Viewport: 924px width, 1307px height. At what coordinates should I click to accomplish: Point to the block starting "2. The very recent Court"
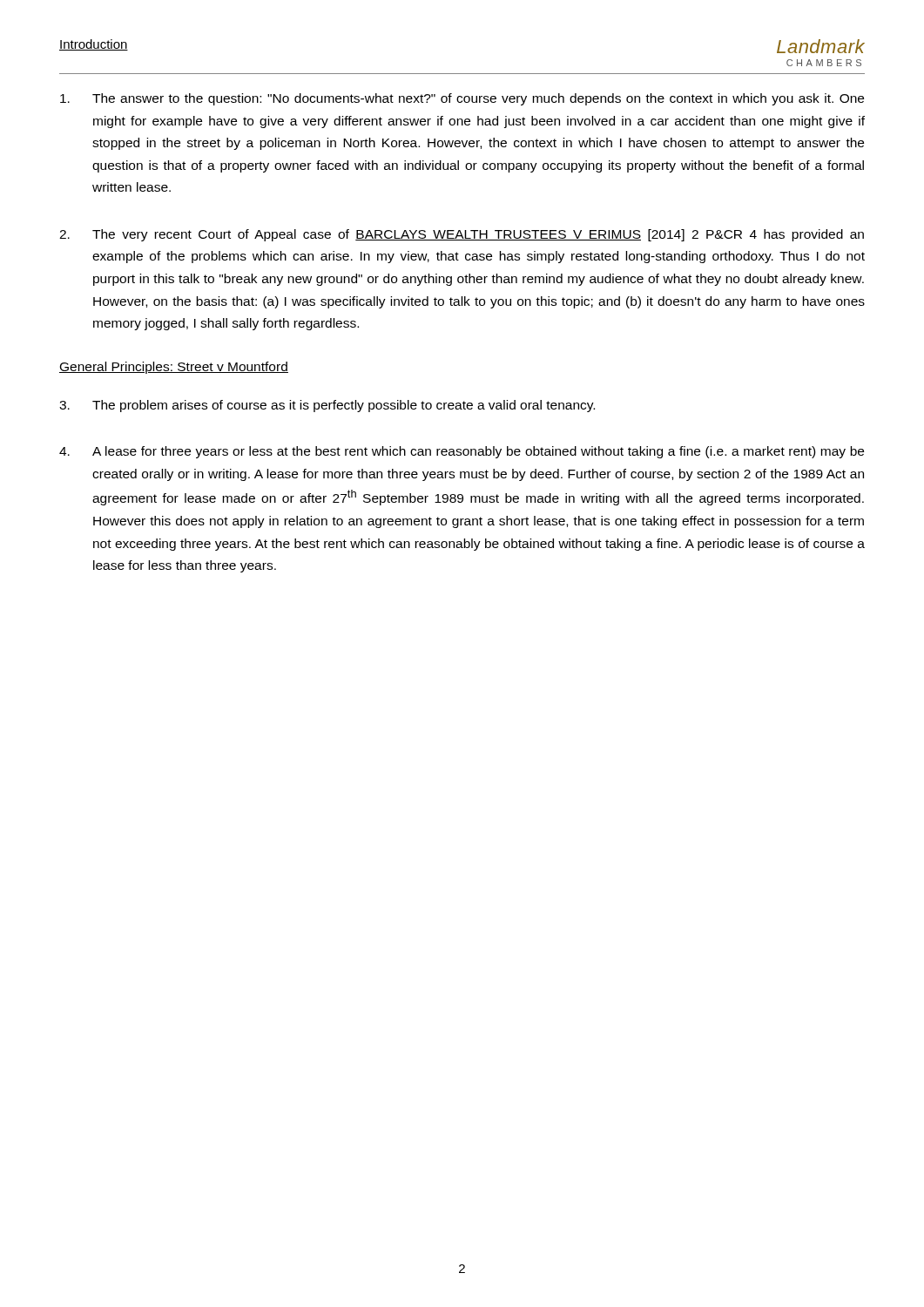click(462, 279)
